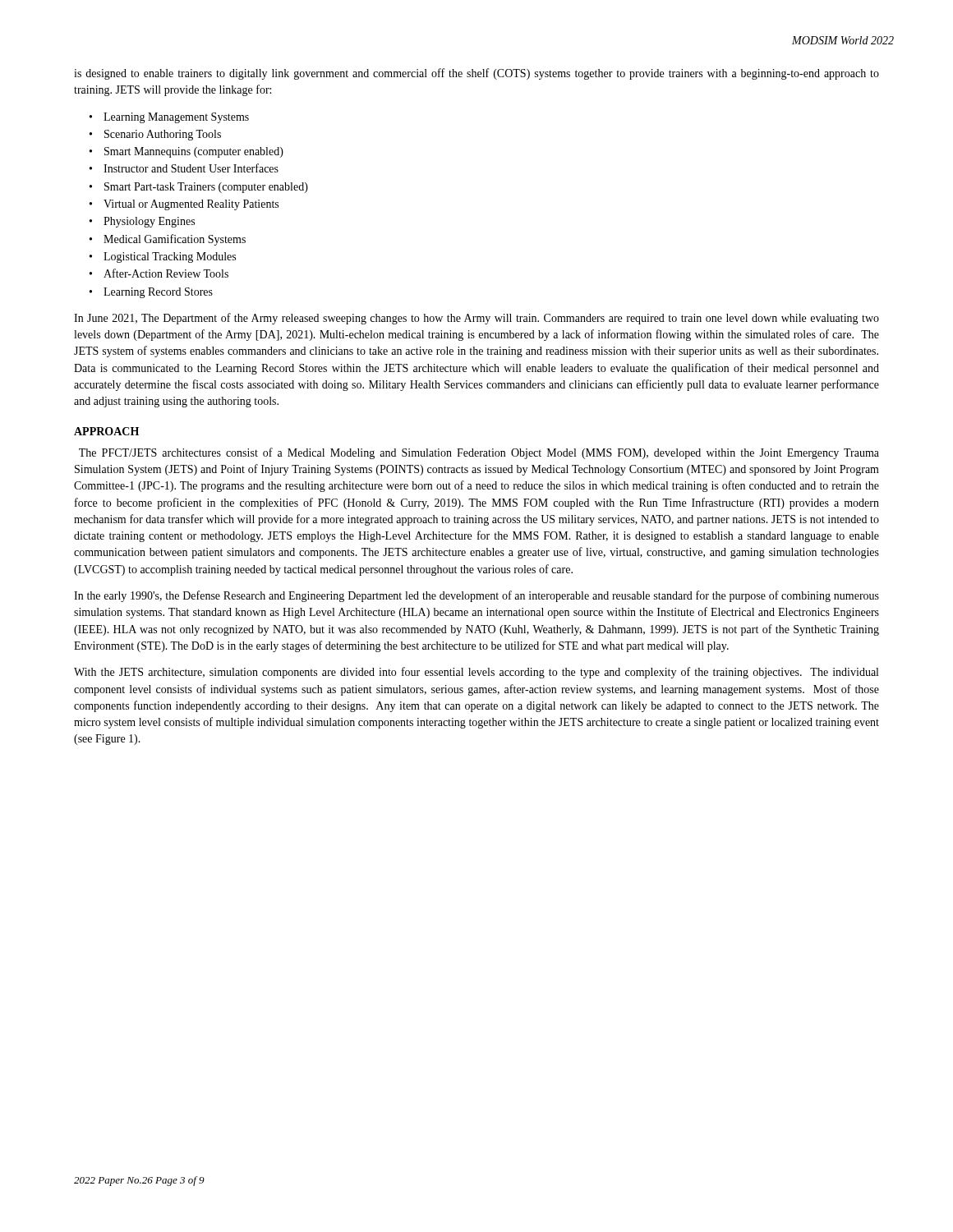
Task: Locate the text "Medical Gamification Systems"
Action: point(175,239)
